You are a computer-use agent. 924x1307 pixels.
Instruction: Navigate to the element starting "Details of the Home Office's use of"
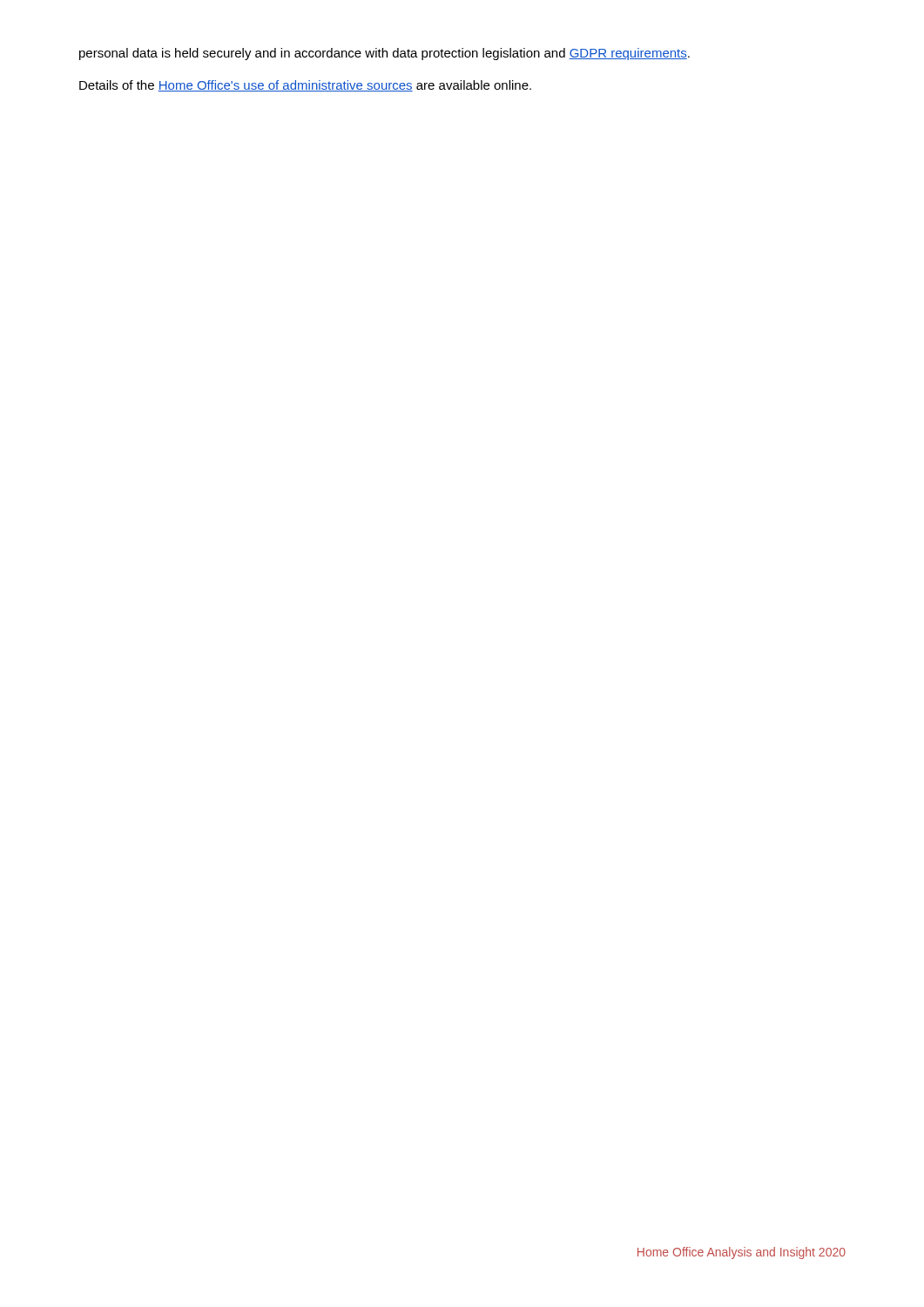coord(305,84)
